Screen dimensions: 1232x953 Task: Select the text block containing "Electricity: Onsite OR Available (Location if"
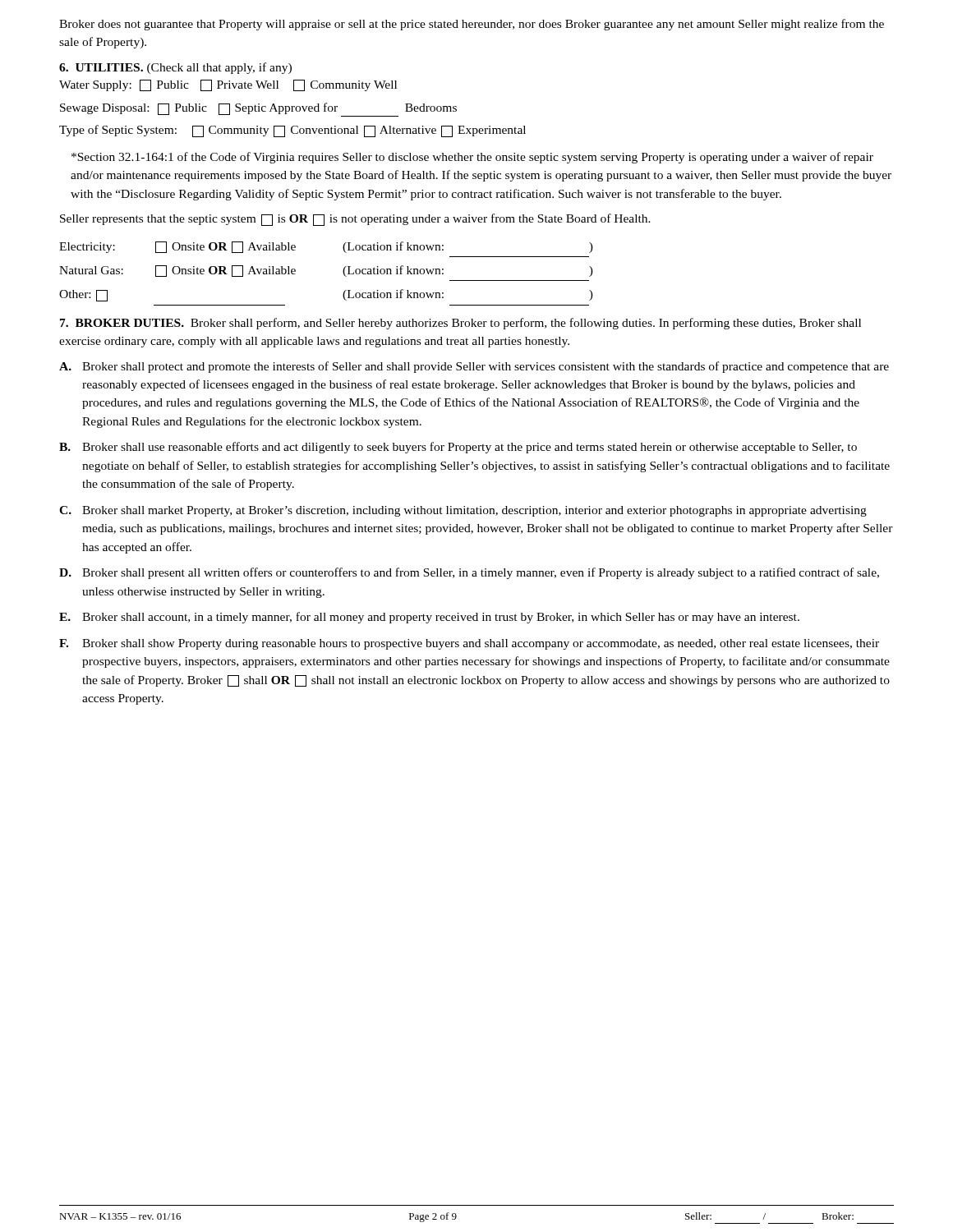tap(476, 270)
